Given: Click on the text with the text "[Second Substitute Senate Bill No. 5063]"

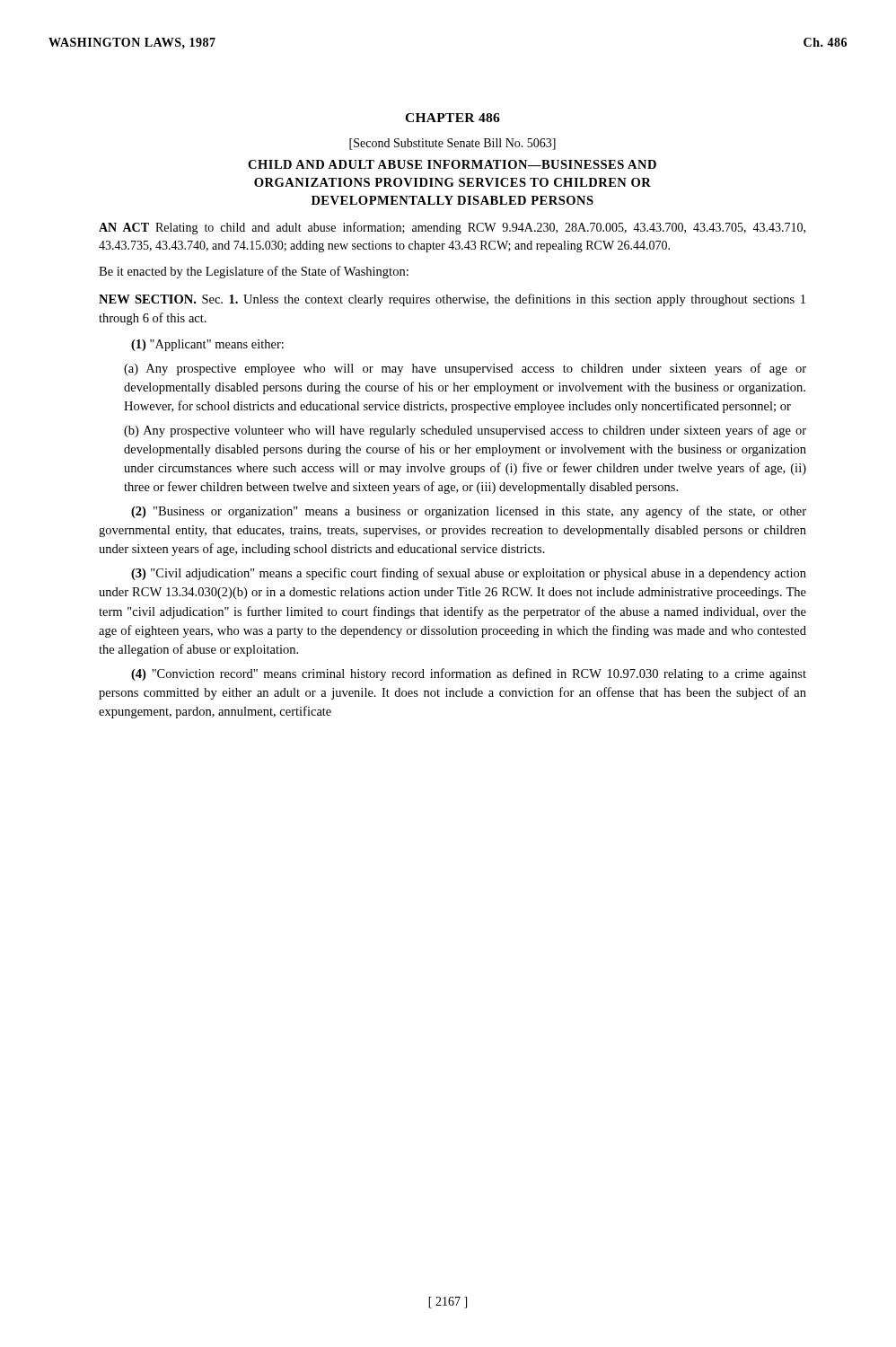Looking at the screenshot, I should (452, 144).
